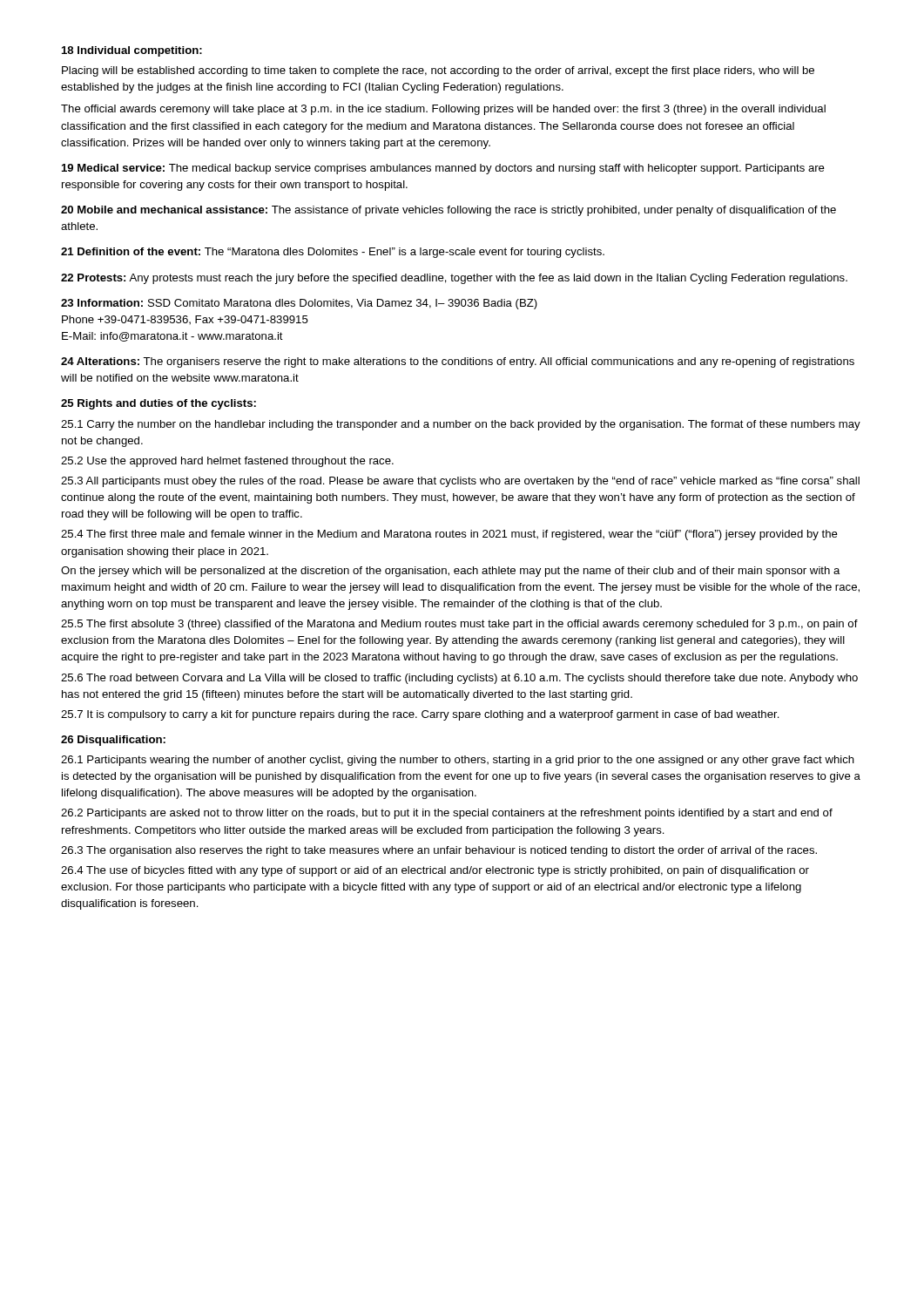Locate the list item that reads "26.3 The organisation also"

[x=439, y=850]
